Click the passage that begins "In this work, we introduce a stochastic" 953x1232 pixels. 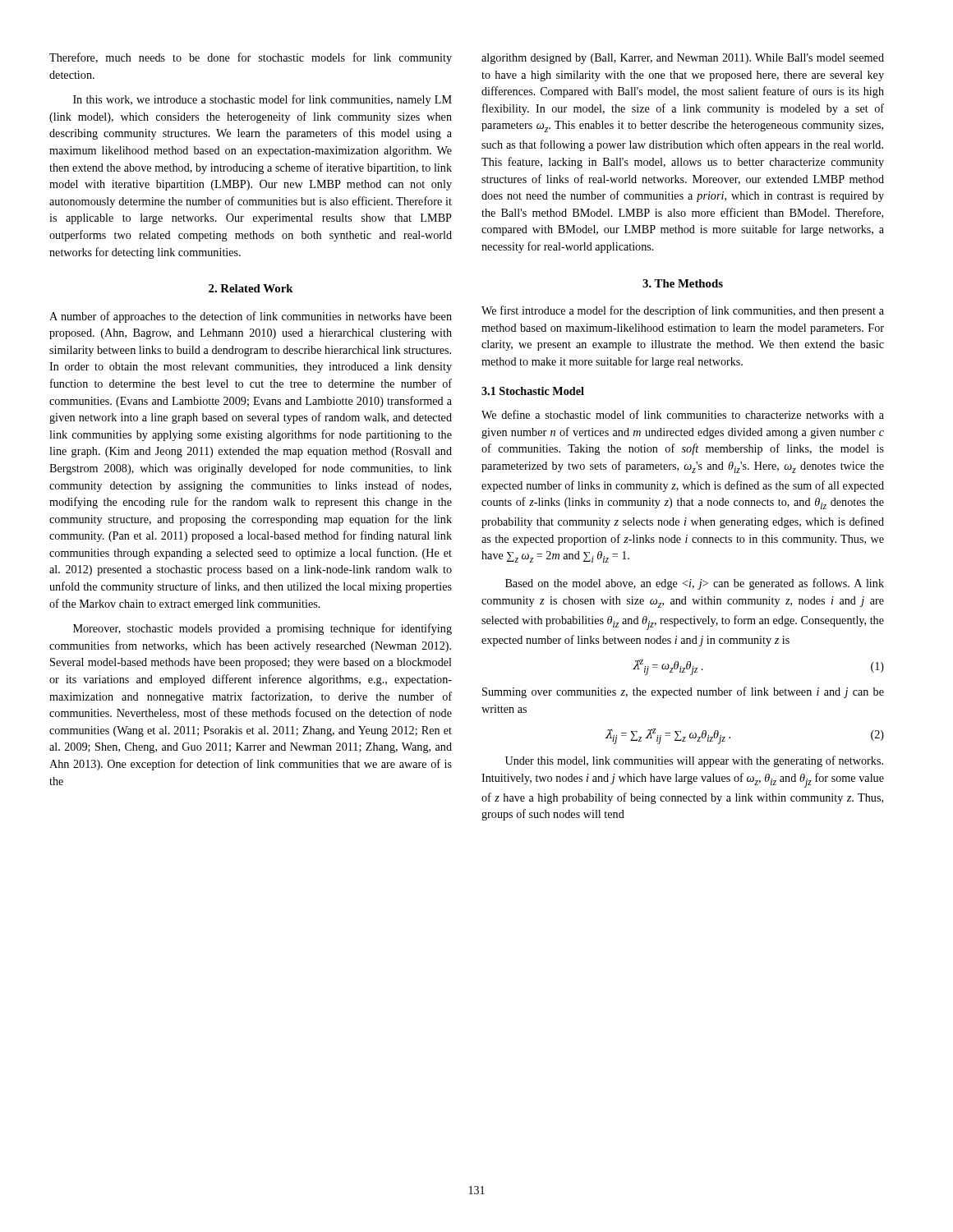click(x=251, y=176)
